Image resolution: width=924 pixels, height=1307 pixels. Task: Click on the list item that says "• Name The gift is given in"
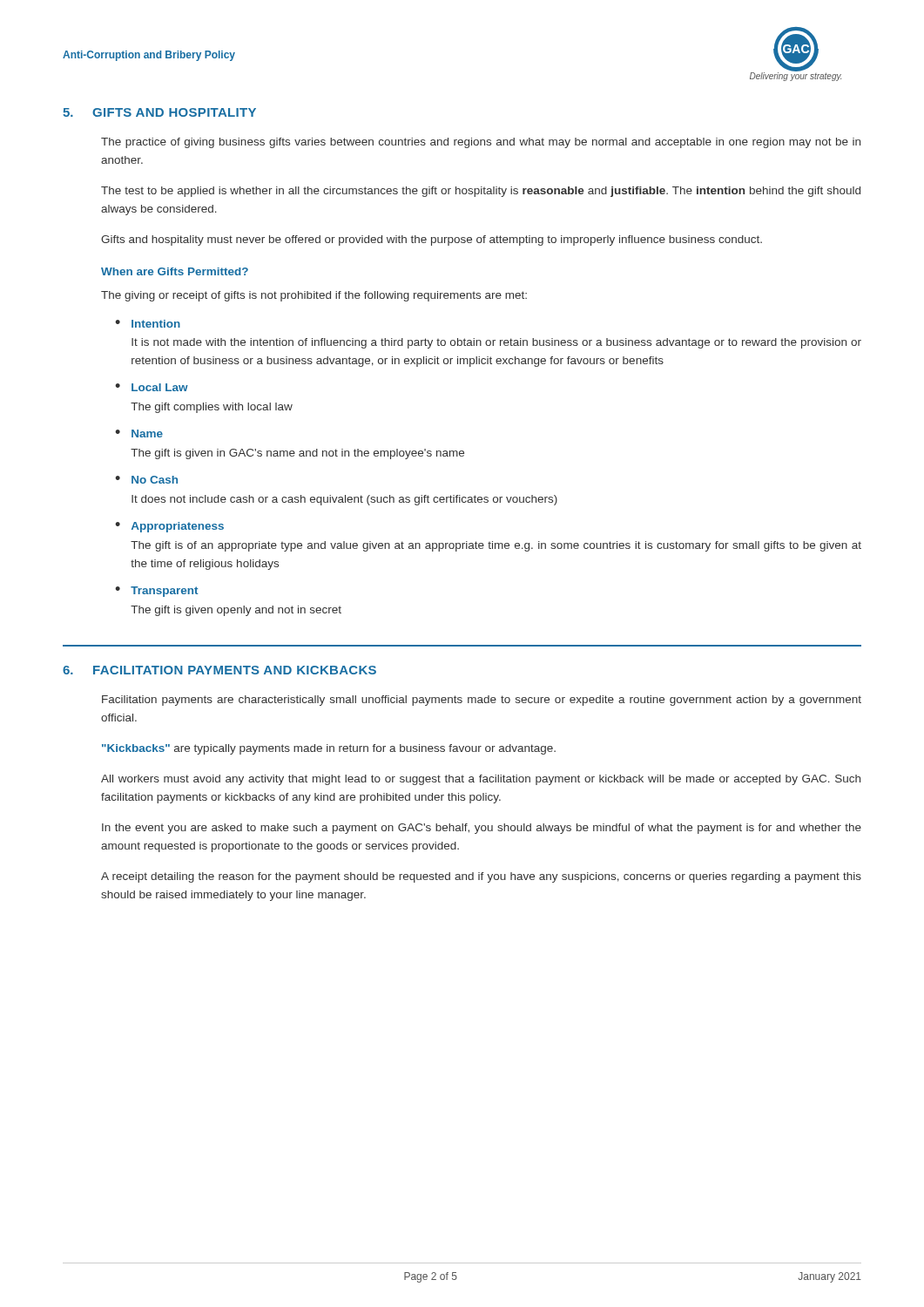click(x=139, y=433)
